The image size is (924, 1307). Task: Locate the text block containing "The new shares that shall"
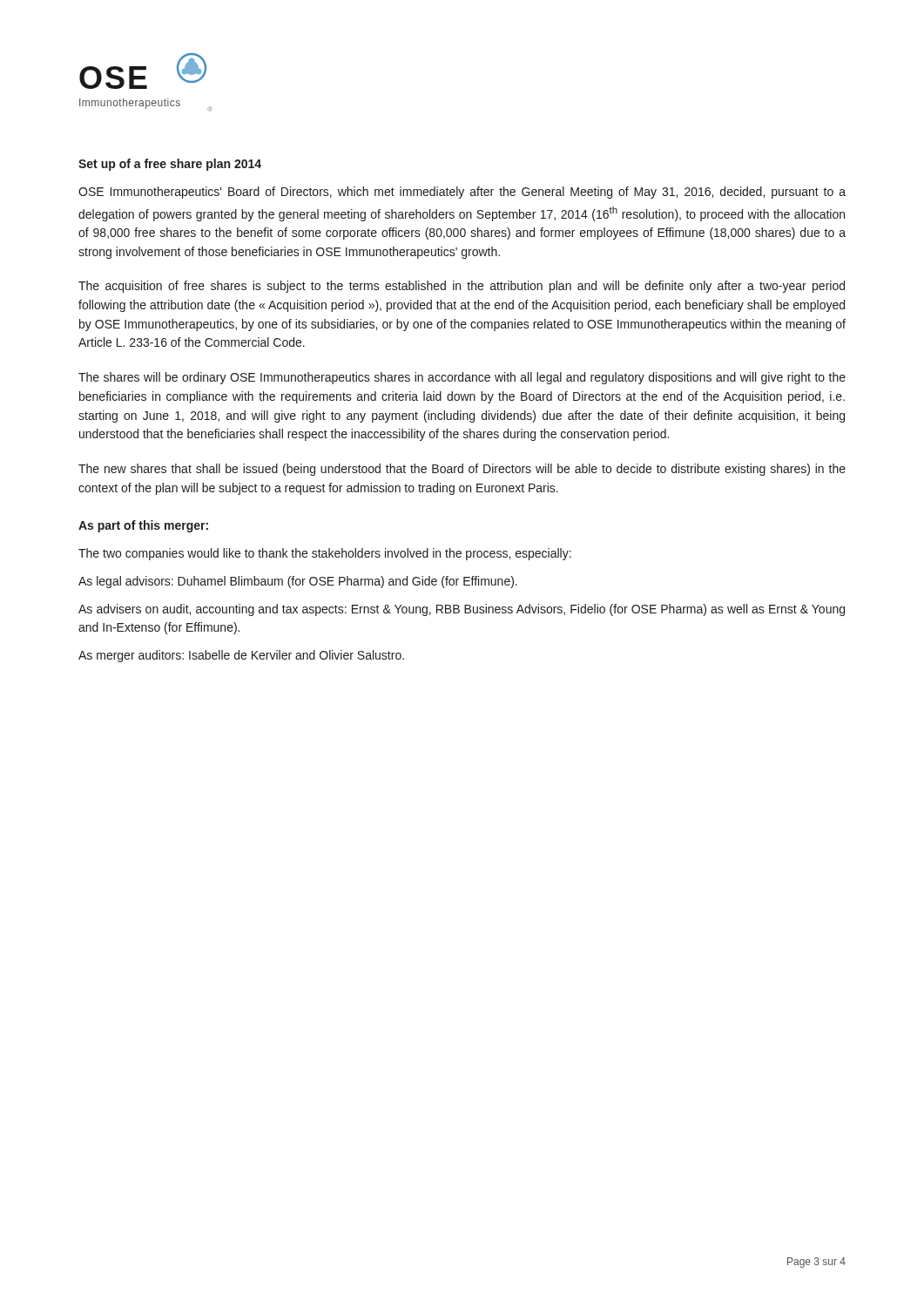click(x=462, y=478)
